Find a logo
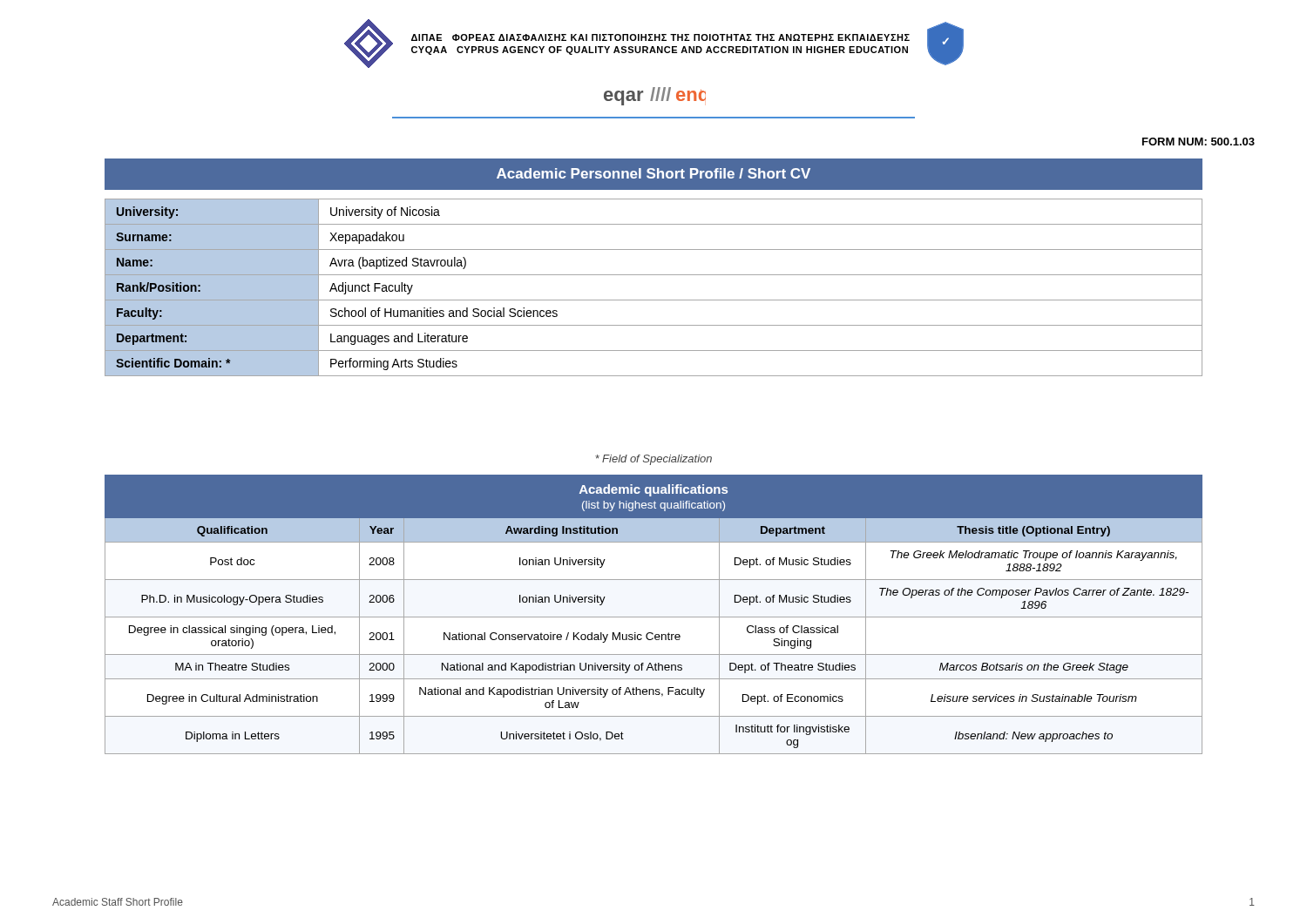The image size is (1307, 924). (x=654, y=68)
